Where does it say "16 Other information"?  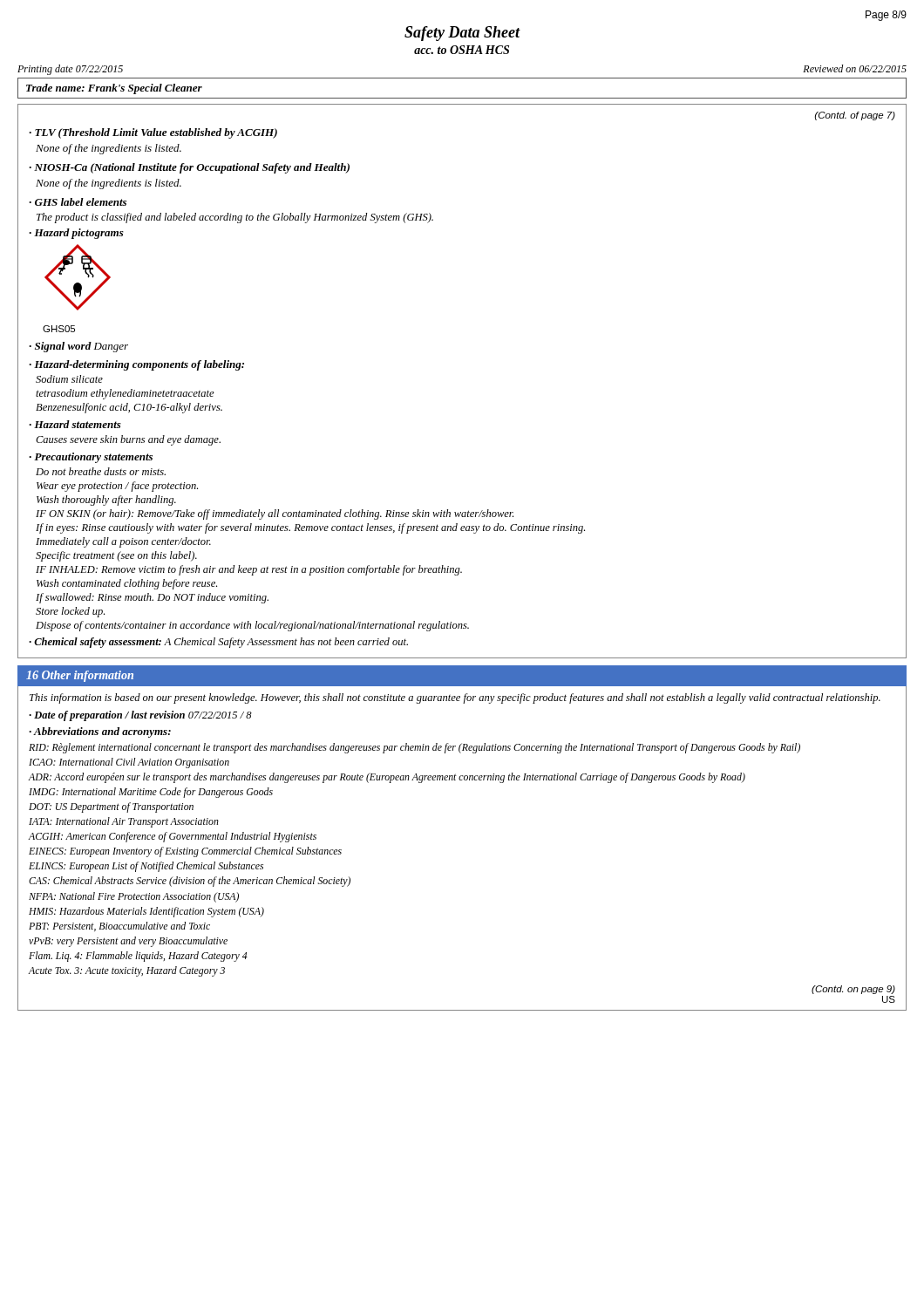[80, 675]
